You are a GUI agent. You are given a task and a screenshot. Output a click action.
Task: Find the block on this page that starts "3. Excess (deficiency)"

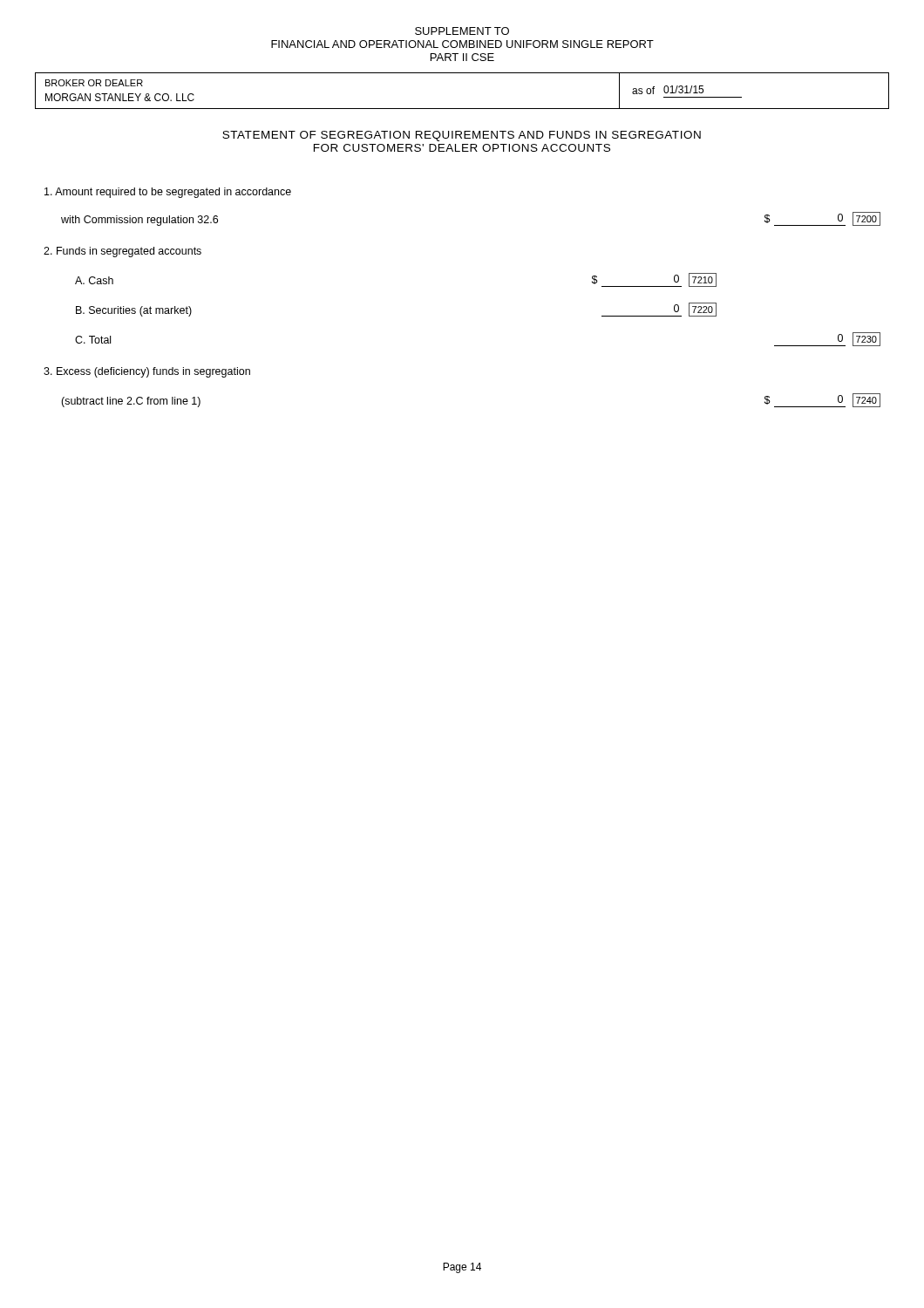coord(147,372)
